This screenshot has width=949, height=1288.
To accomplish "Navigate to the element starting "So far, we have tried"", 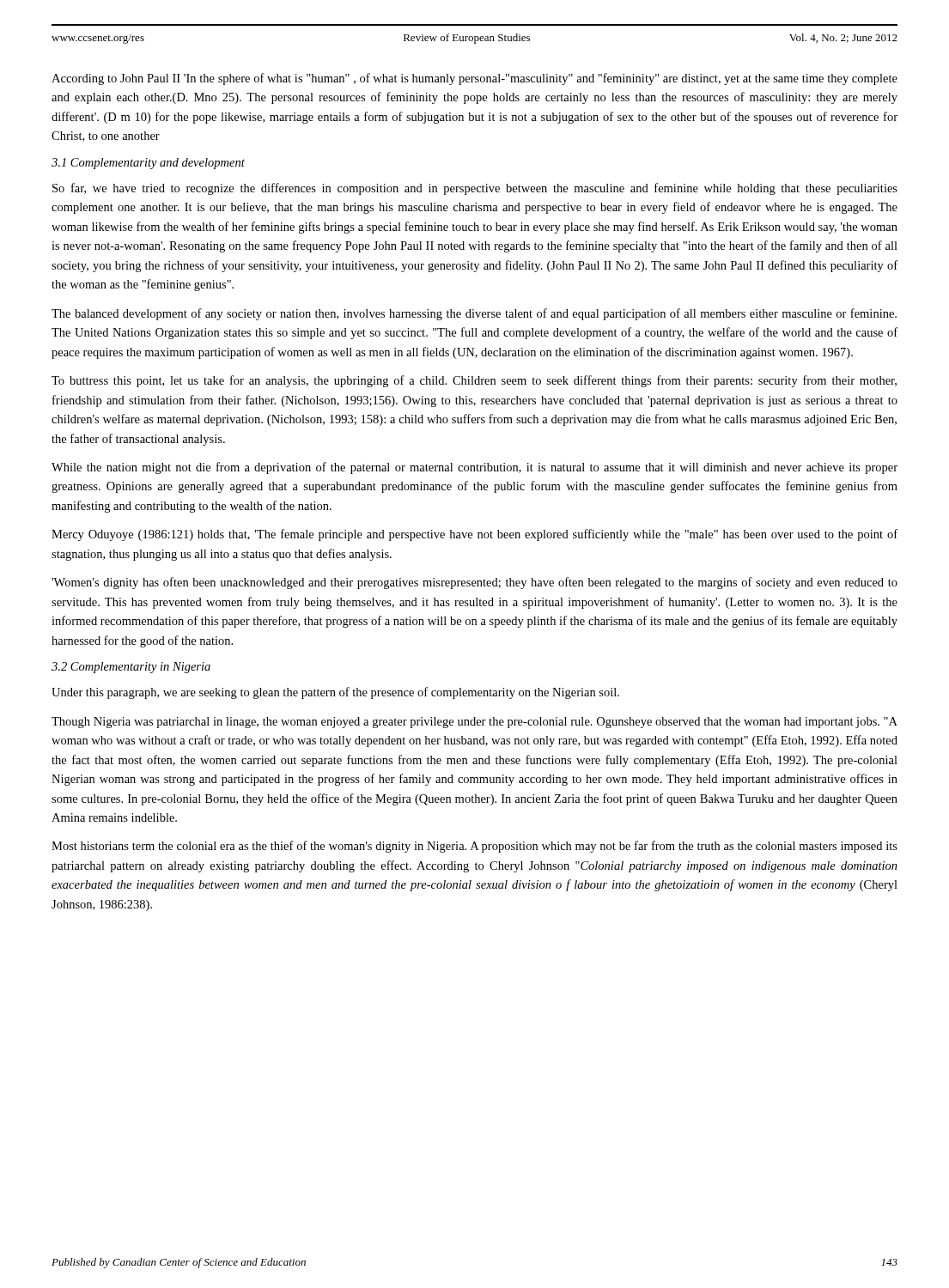I will 474,236.
